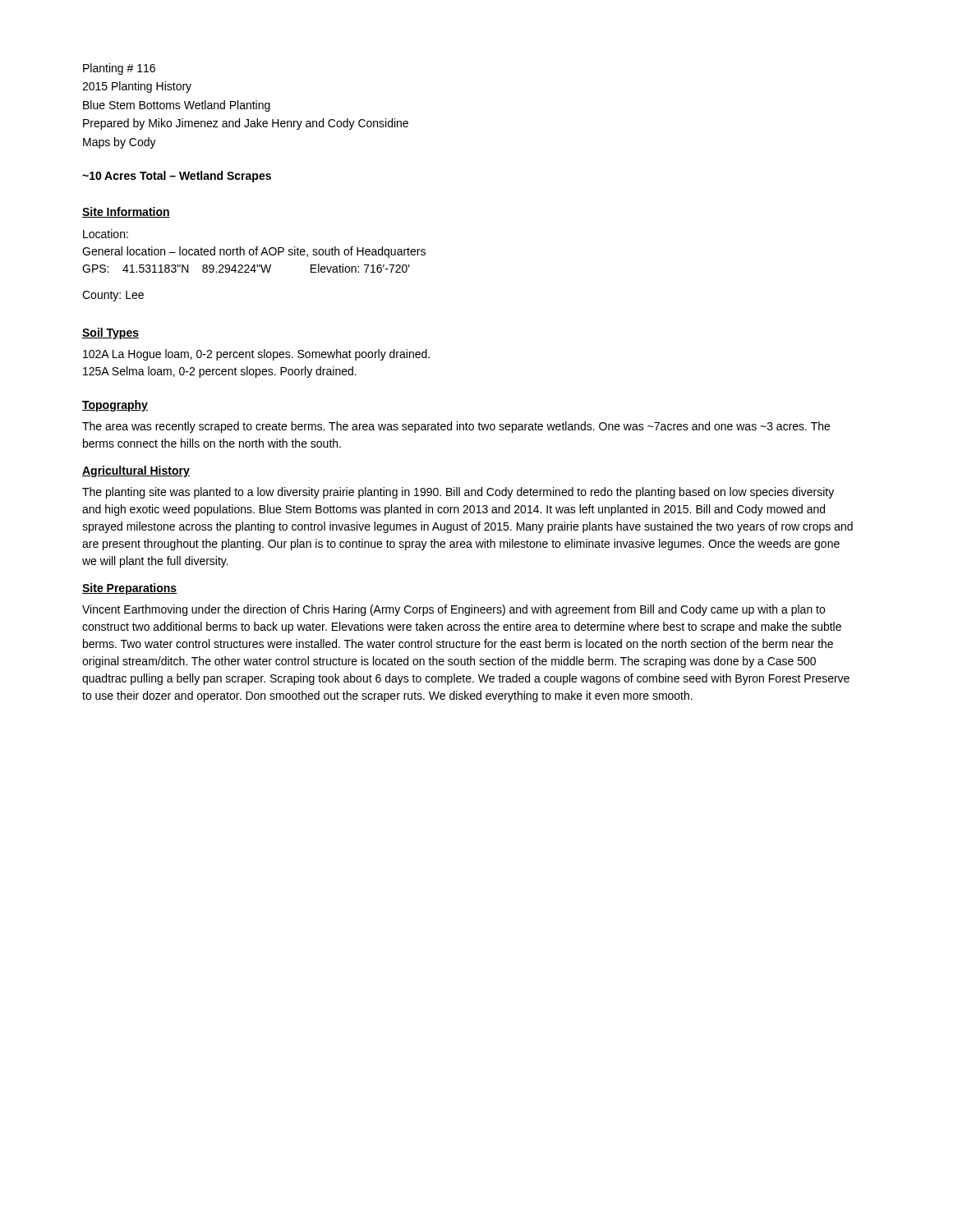Find the region starting "Planting # 116 2015 Planting History Blue"
953x1232 pixels.
pos(245,105)
